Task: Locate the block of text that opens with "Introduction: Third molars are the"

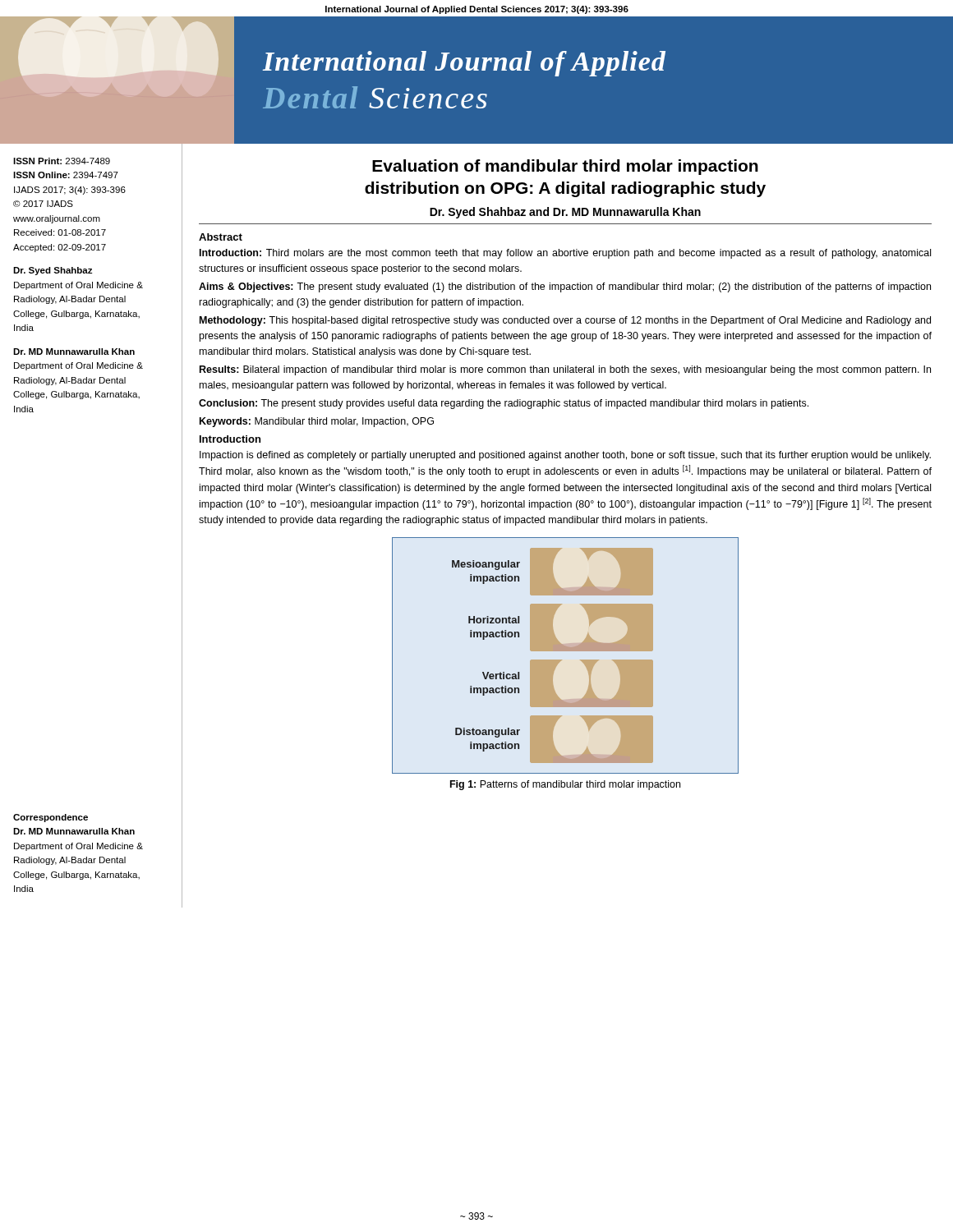Action: pos(565,260)
